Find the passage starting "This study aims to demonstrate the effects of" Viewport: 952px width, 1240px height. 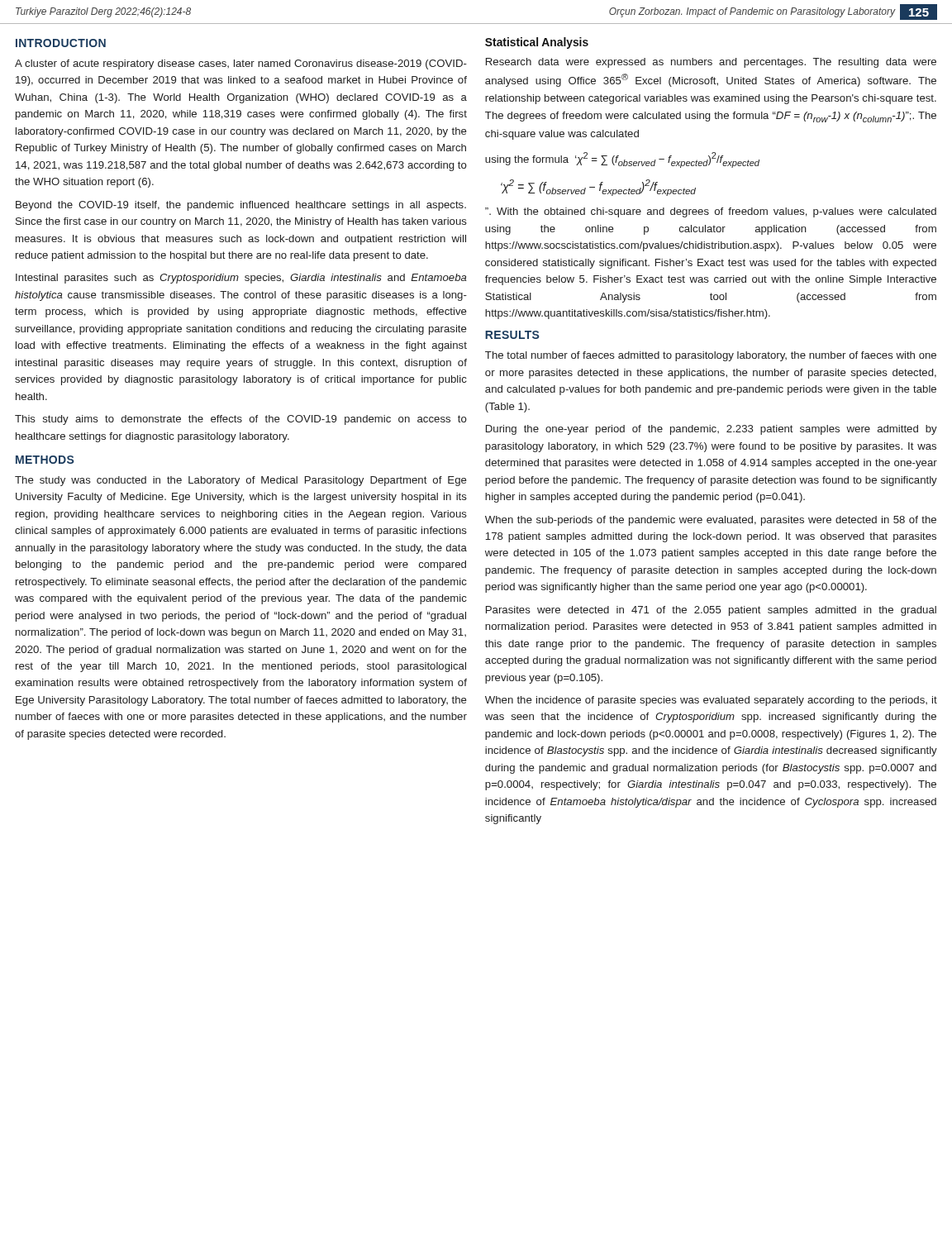(241, 428)
